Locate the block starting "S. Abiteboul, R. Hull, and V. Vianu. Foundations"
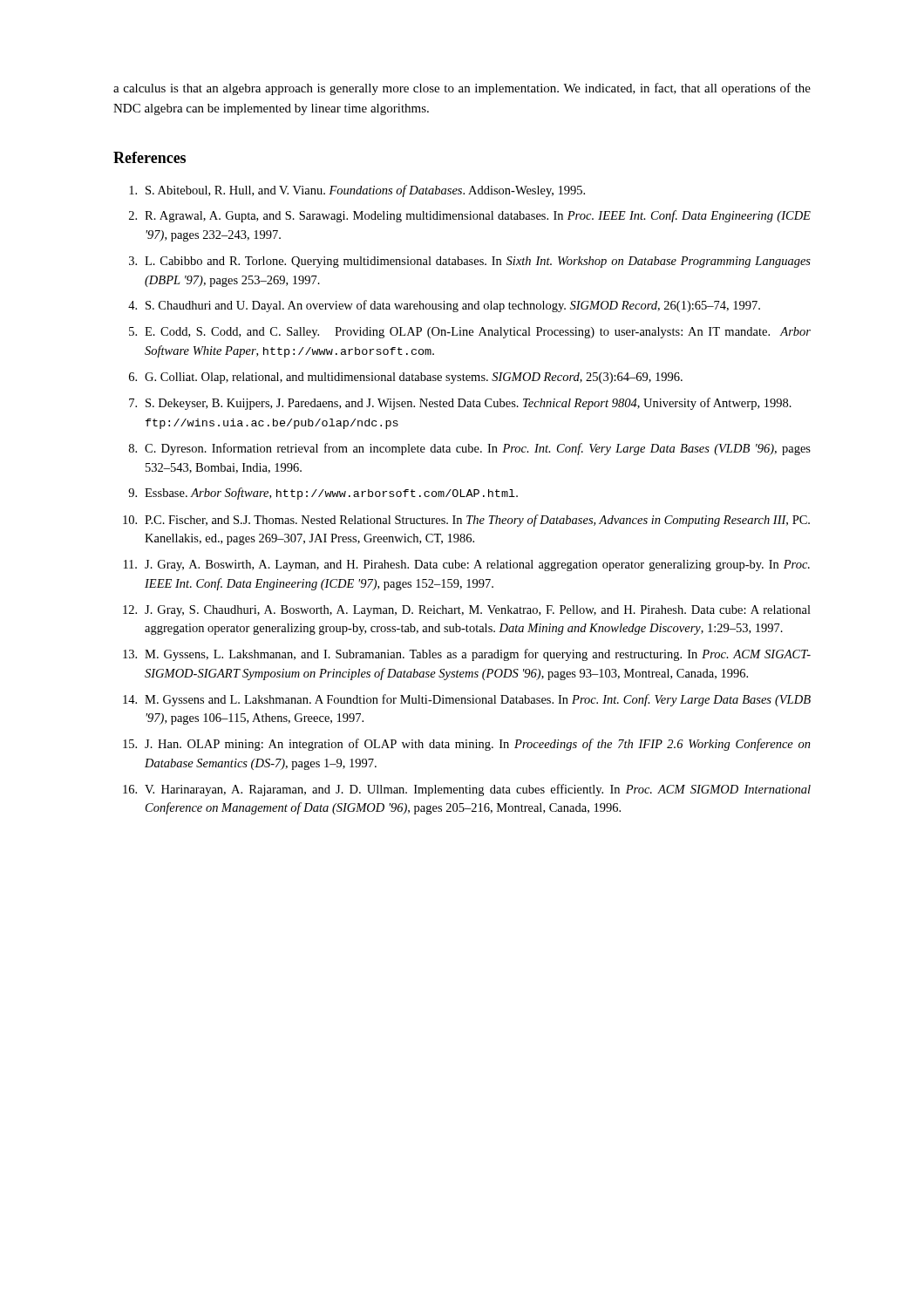This screenshot has height=1308, width=924. point(462,190)
